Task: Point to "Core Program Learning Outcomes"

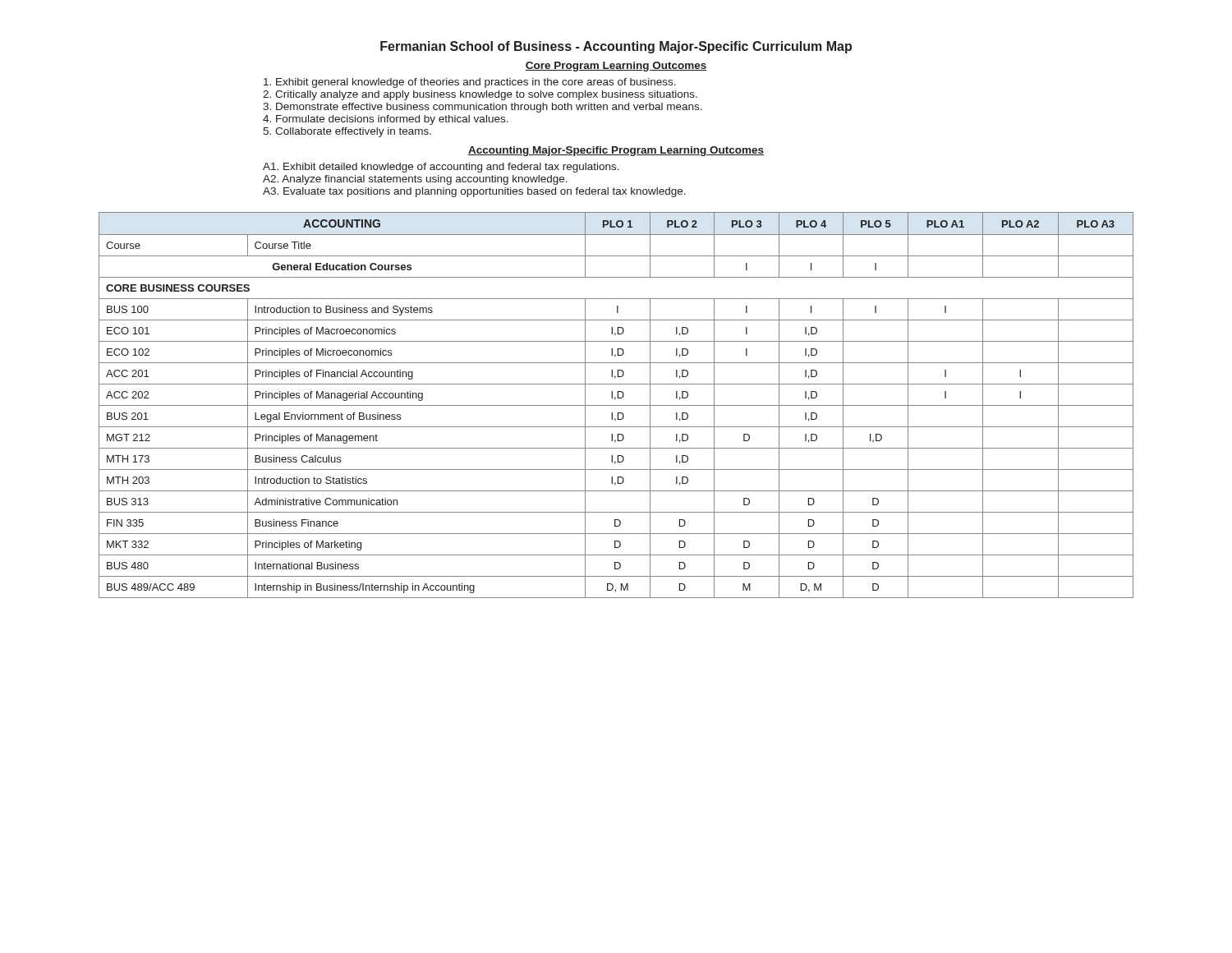Action: [616, 65]
